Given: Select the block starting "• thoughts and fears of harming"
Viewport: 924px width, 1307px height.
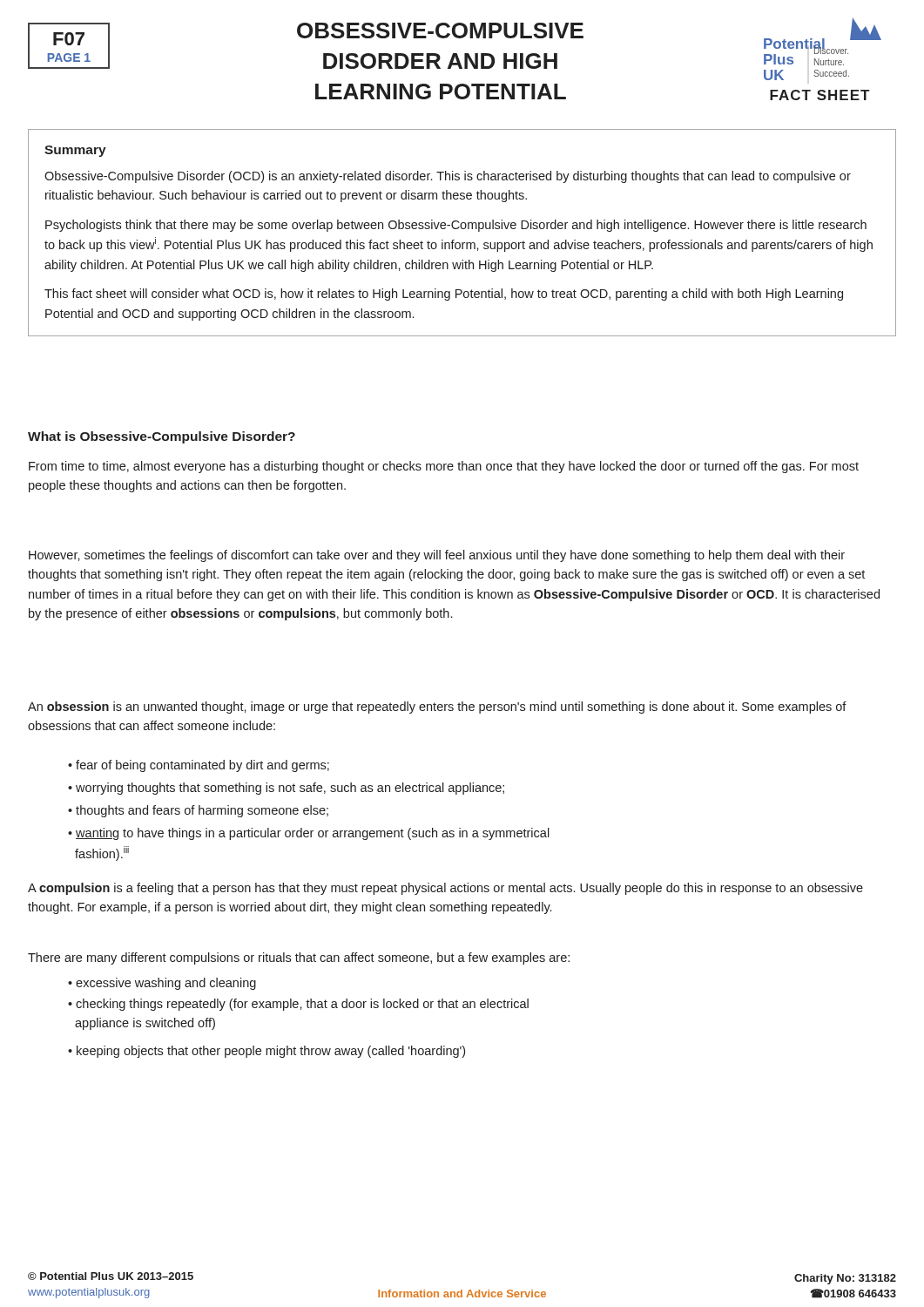Looking at the screenshot, I should [x=199, y=810].
